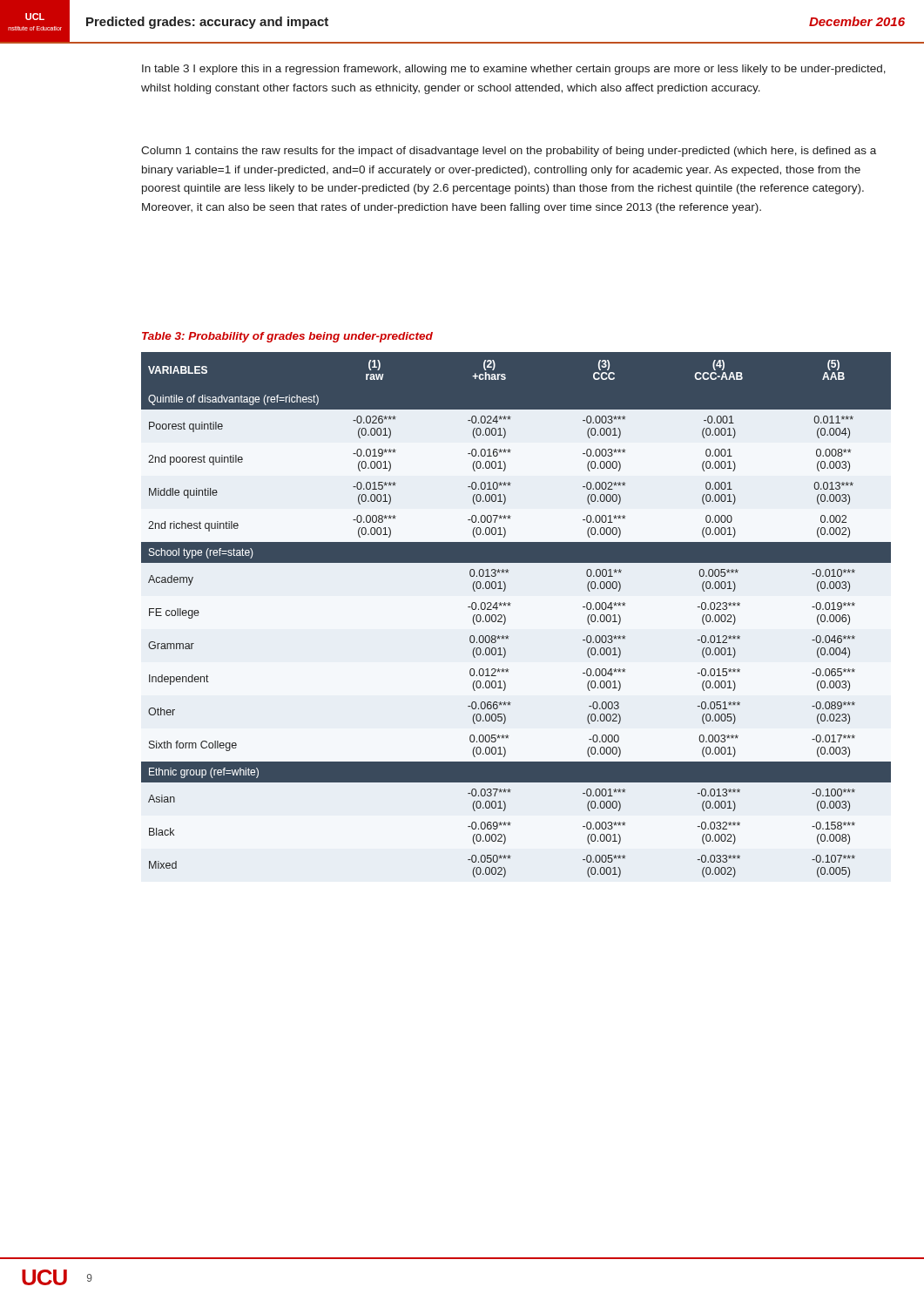The image size is (924, 1307).
Task: Find the table that mentions "-0.005*** (0.001)"
Action: pyautogui.click(x=516, y=617)
